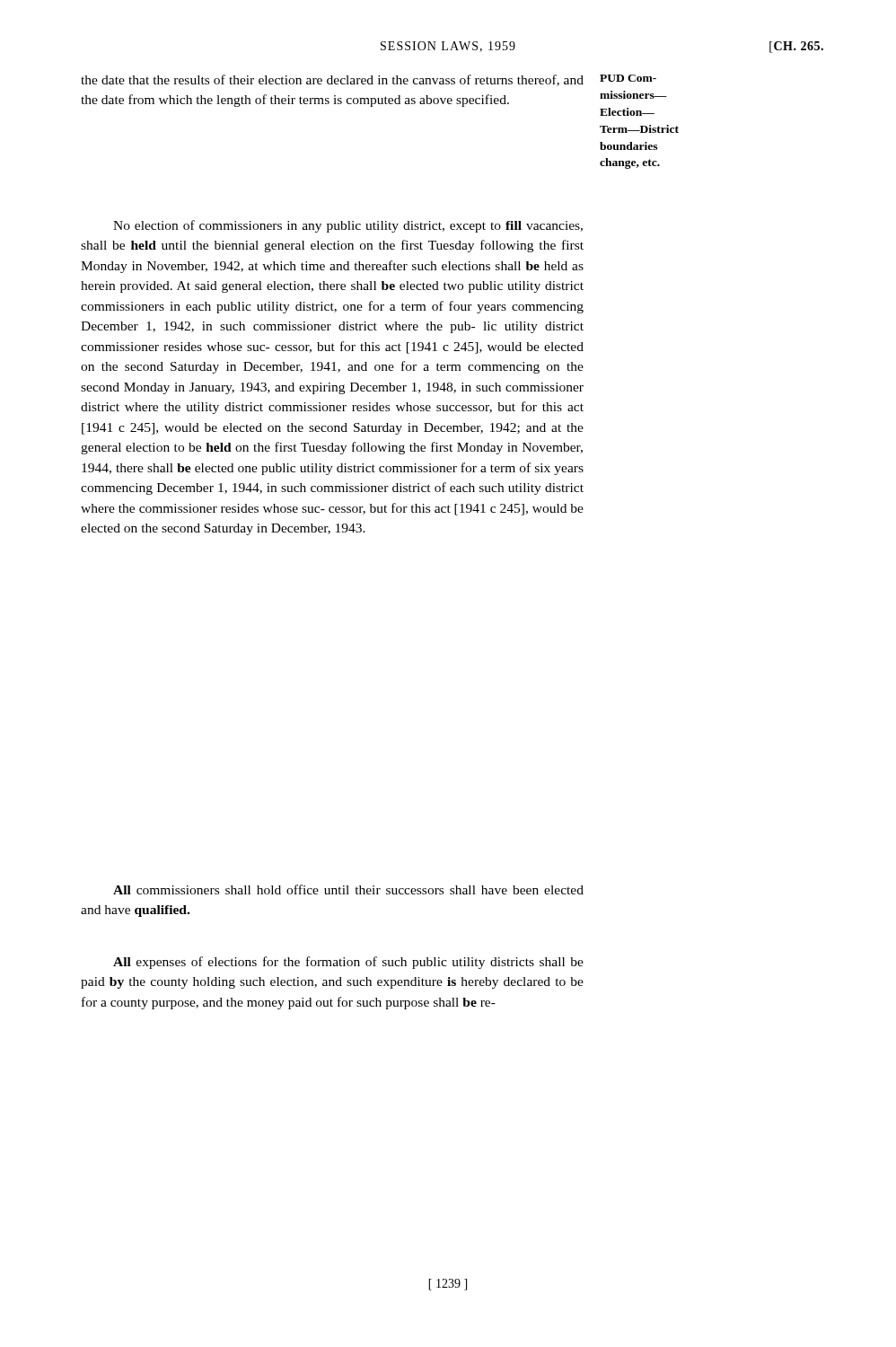
Task: Find the text block that says "the date that the results of"
Action: click(x=332, y=90)
